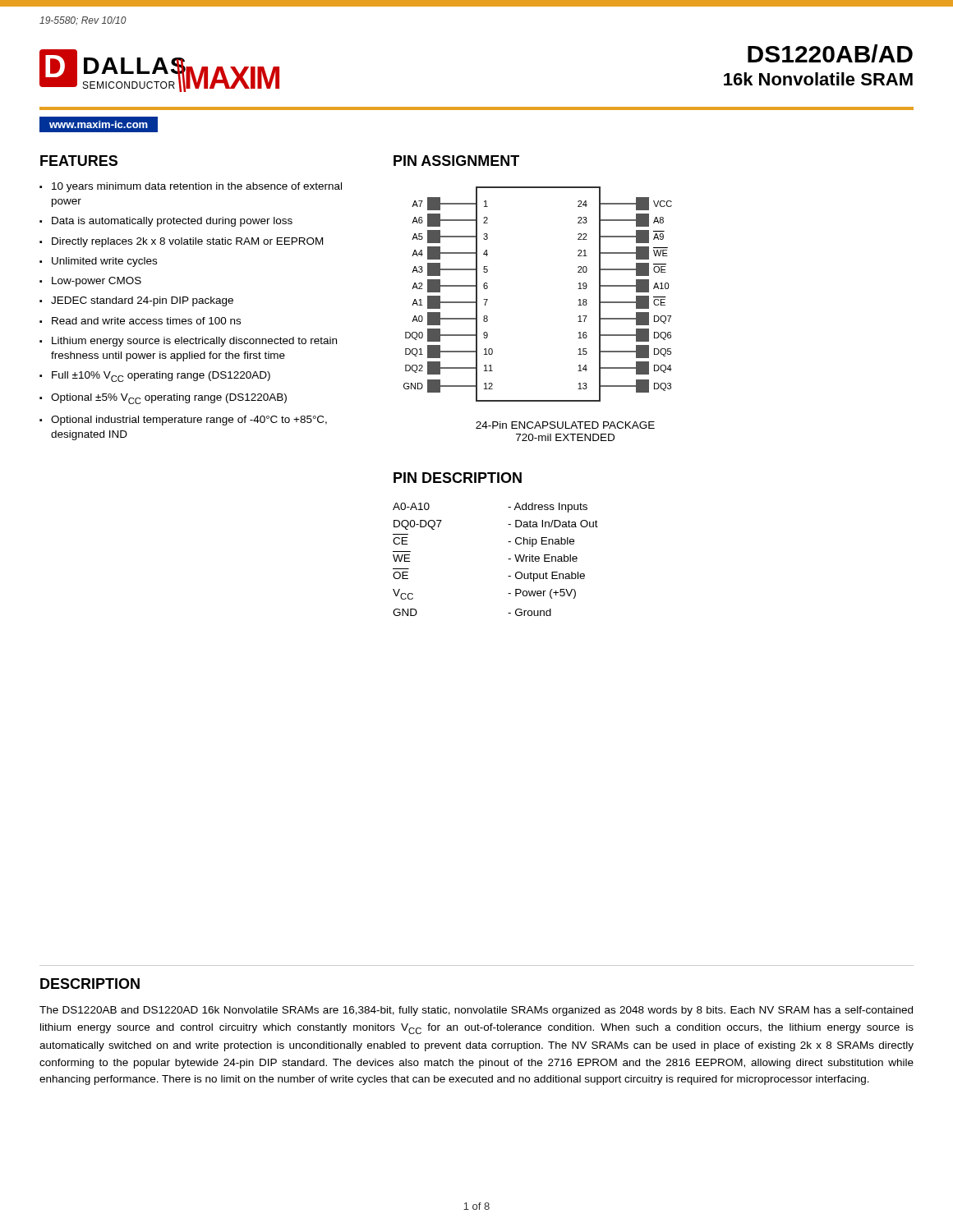Locate the text "PIN ASSIGNMENT"

456,161
